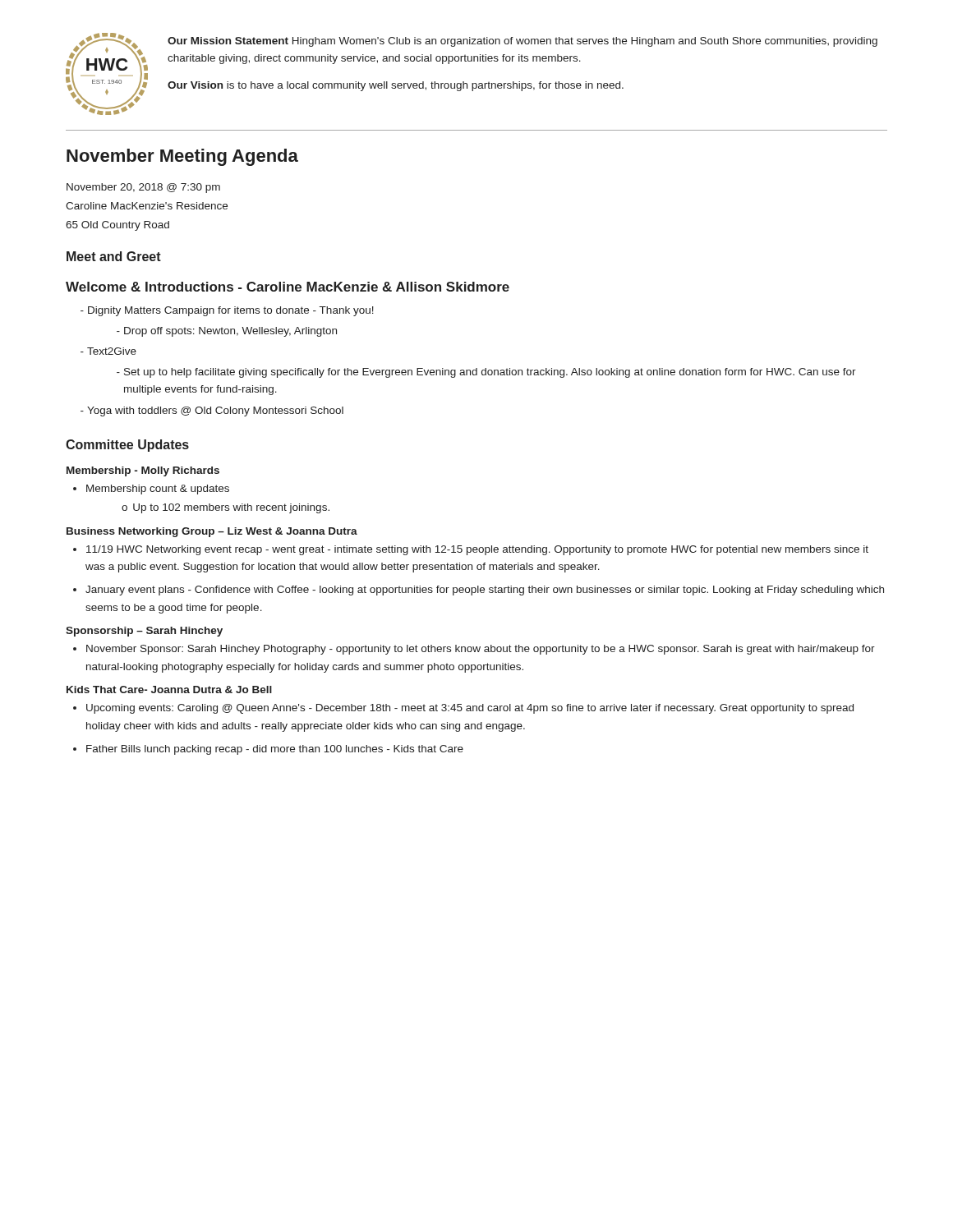
Task: Point to the block beginning "Up to 102 members"
Action: (x=231, y=507)
